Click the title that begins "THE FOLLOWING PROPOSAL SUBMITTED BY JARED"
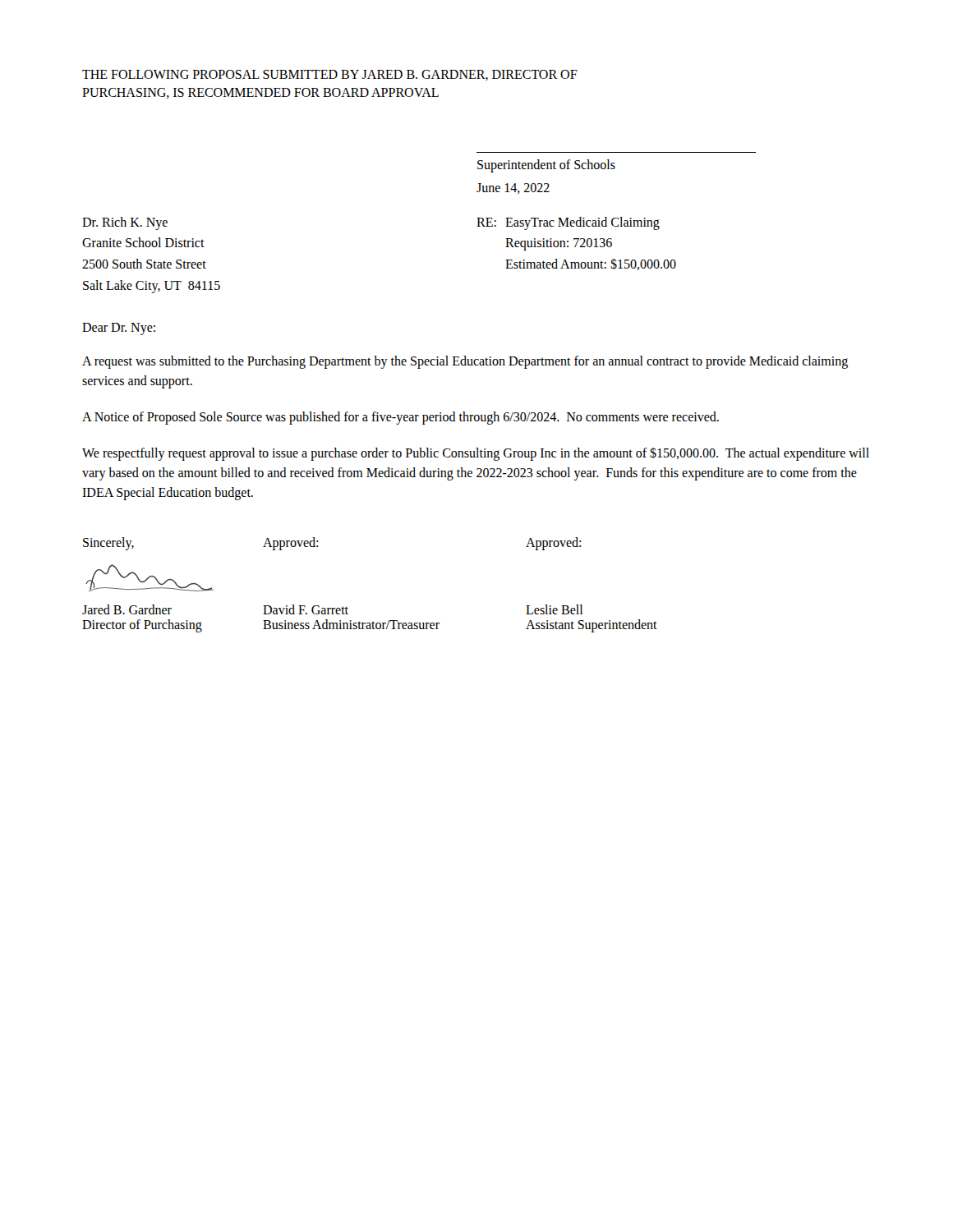 tap(330, 84)
